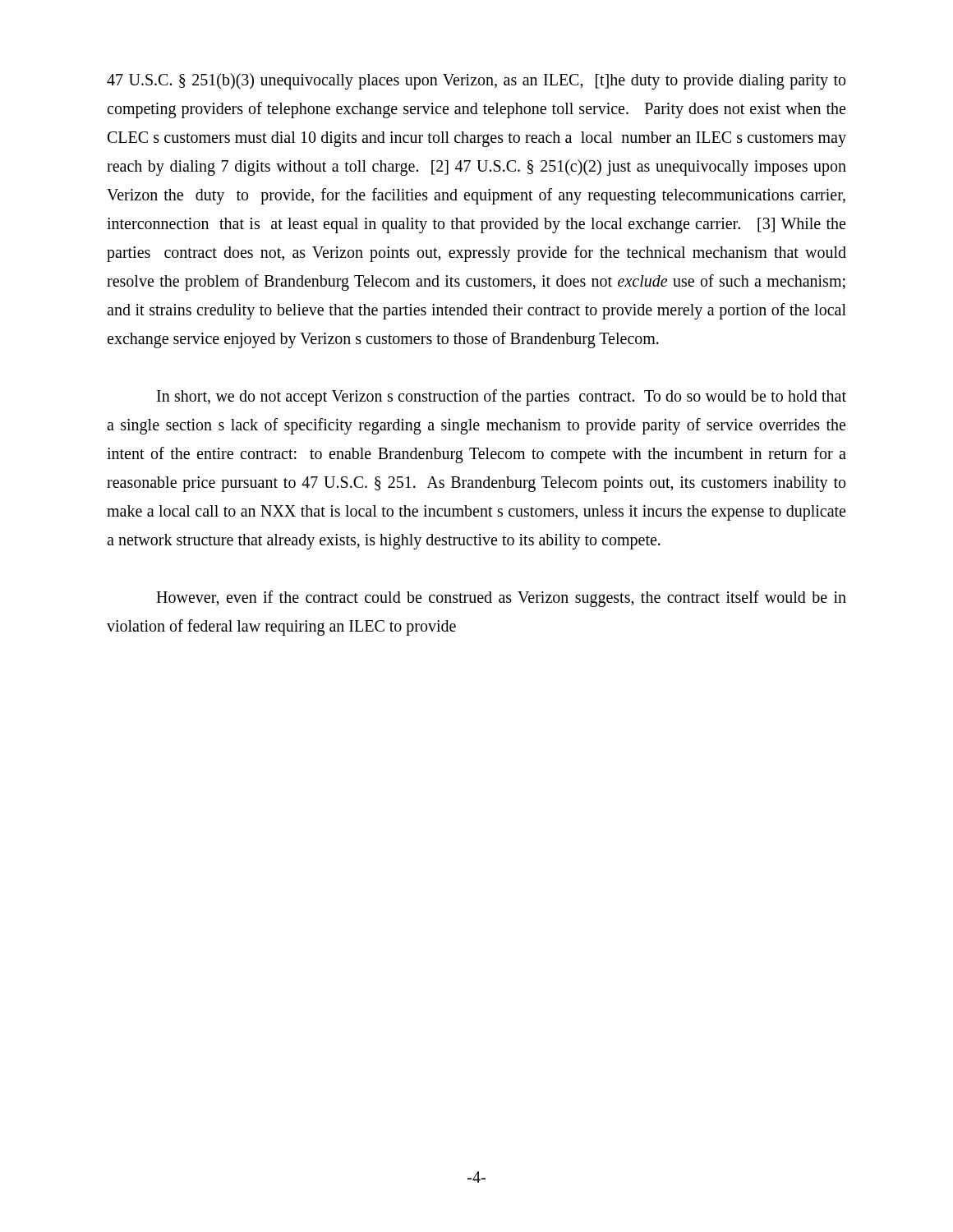
Task: Click on the text block starting "47 U.S.C. § 251(b)(3) unequivocally places"
Action: pyautogui.click(x=476, y=209)
